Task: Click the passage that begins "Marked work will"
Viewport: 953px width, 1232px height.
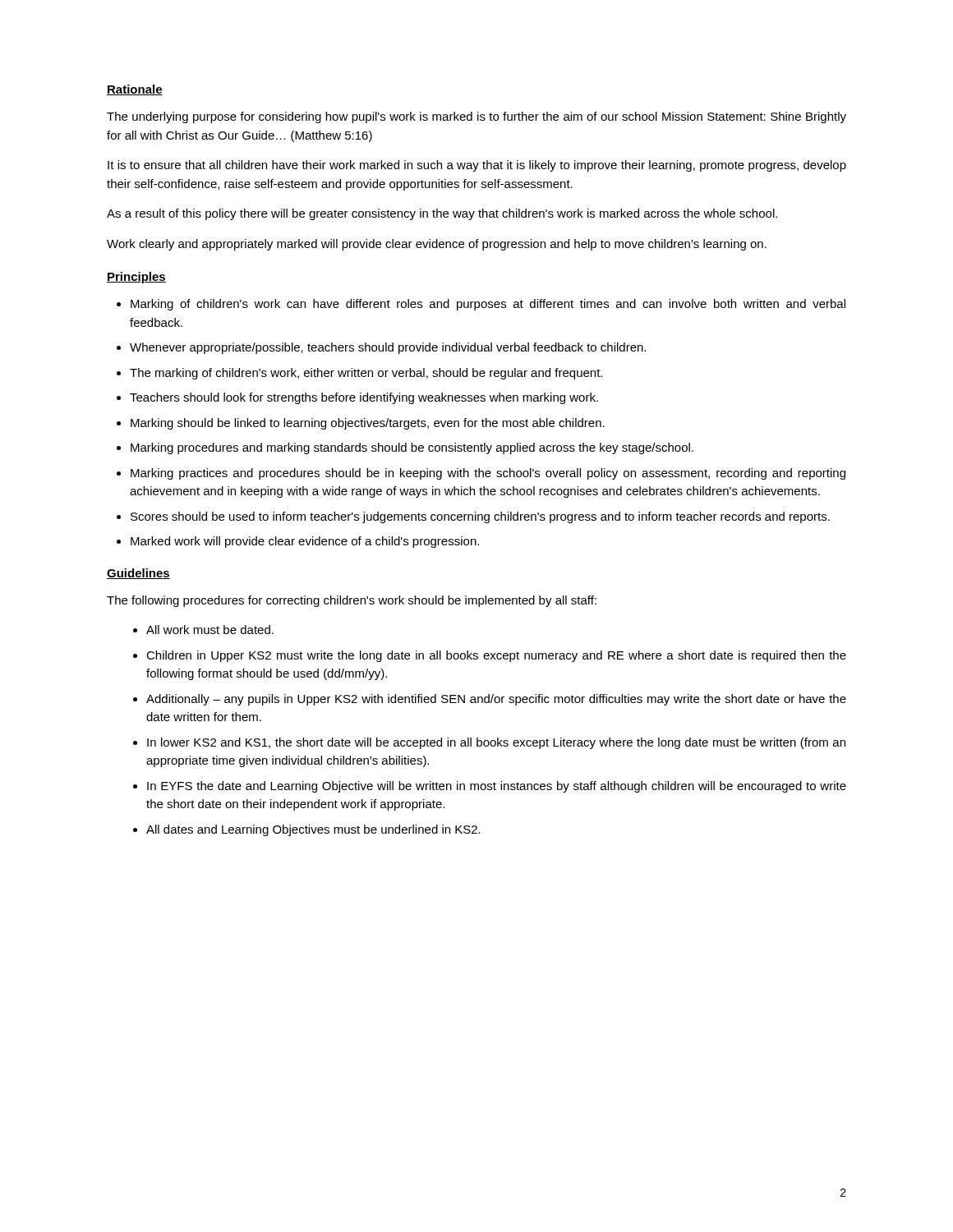Action: click(x=305, y=541)
